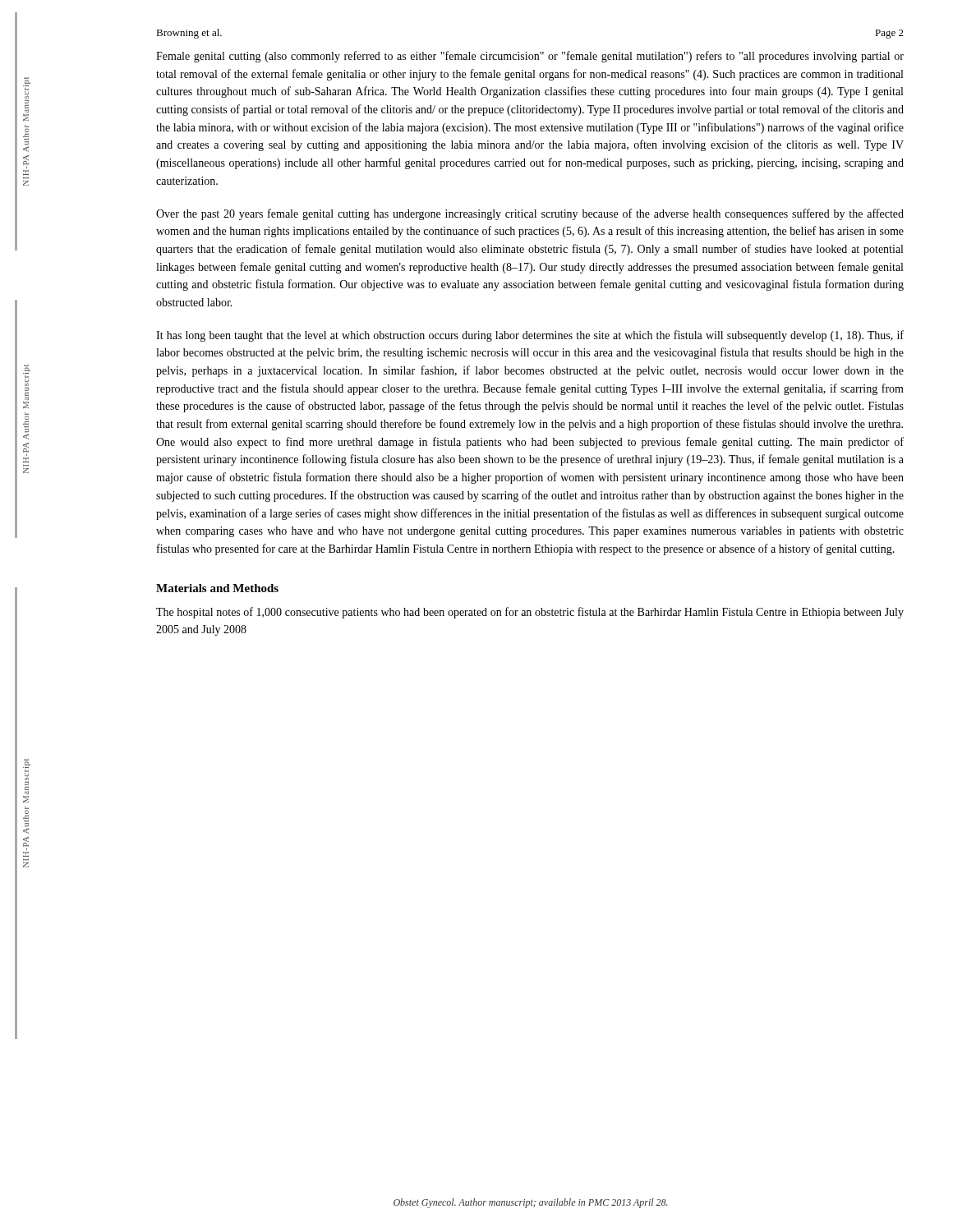953x1232 pixels.
Task: Navigate to the region starting "Materials and Methods"
Action: coord(217,588)
